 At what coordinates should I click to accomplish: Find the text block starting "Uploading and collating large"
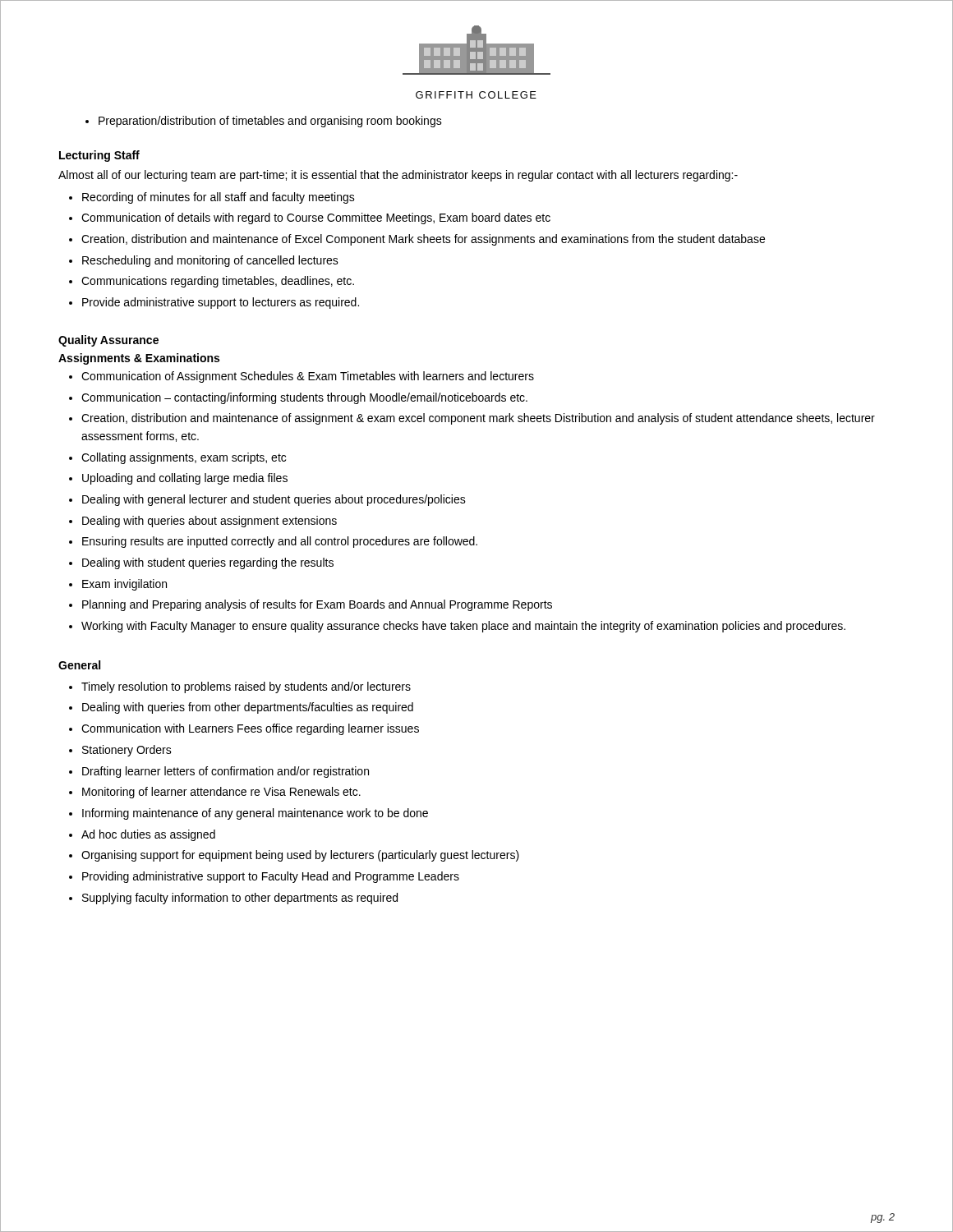[178, 479]
